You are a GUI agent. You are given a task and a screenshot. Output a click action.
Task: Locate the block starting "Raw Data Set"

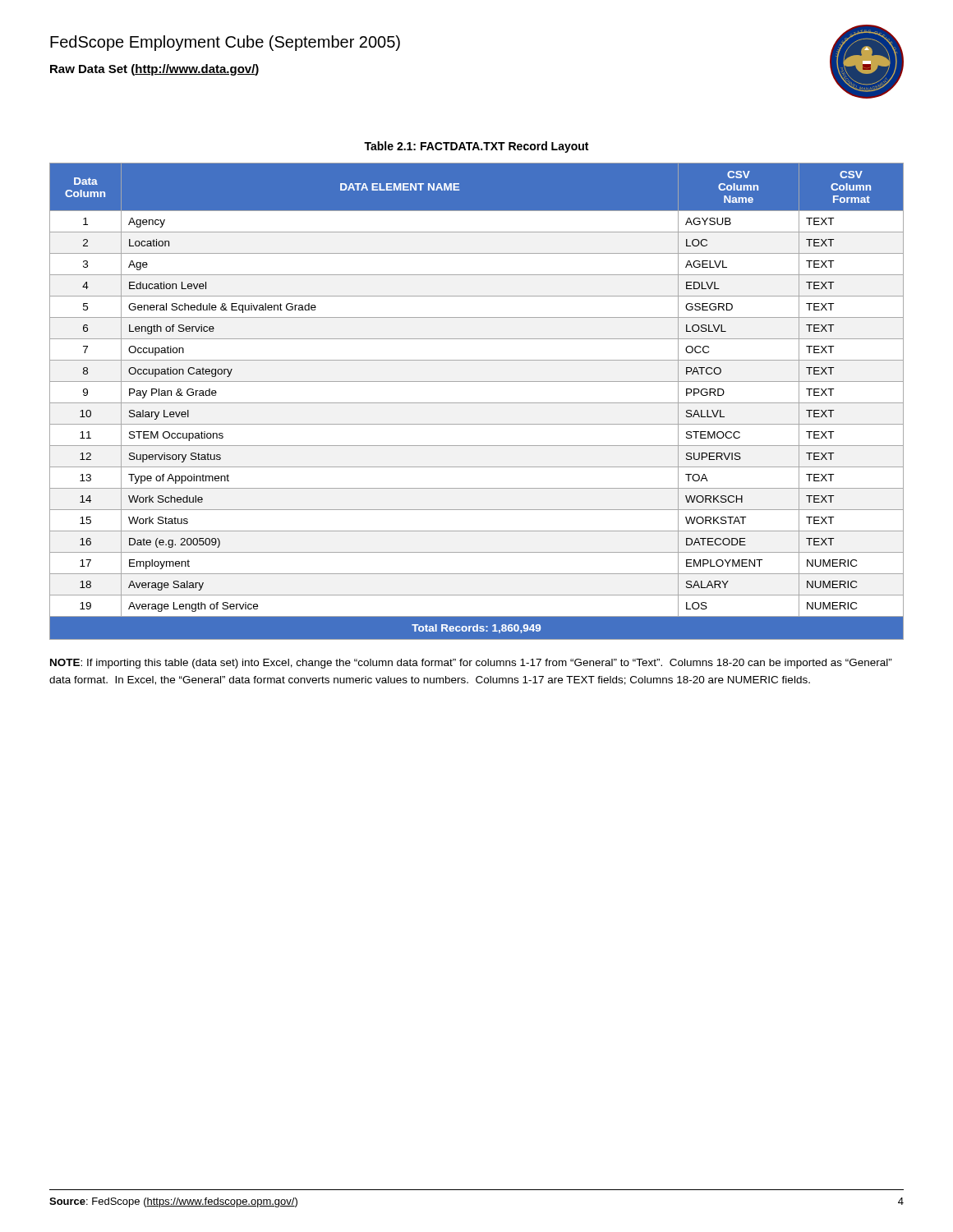click(154, 69)
